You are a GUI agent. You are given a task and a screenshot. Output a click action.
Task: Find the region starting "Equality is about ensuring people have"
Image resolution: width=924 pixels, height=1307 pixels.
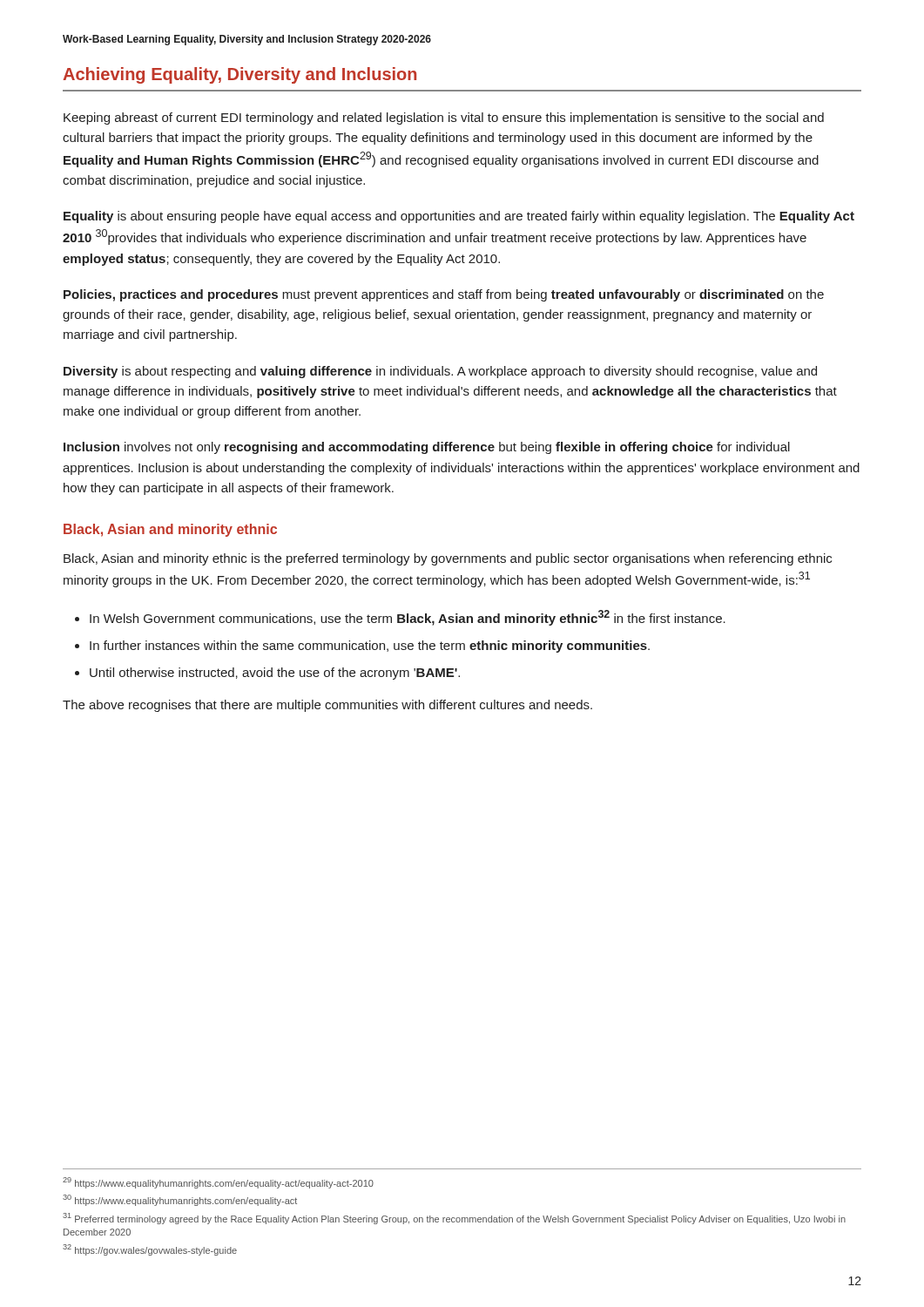tap(458, 237)
